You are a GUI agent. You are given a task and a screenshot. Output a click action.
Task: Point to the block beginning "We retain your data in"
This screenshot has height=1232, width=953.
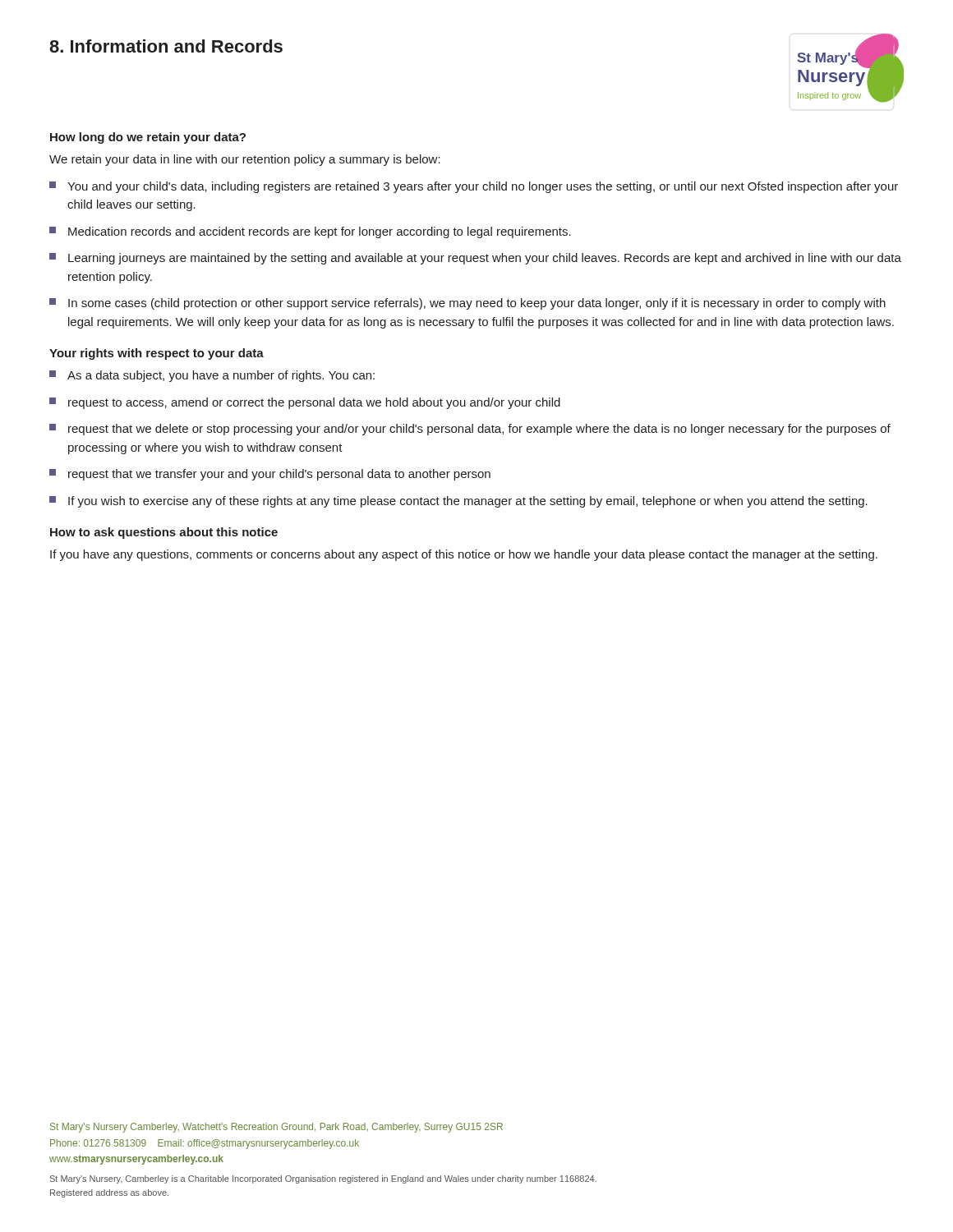click(245, 159)
